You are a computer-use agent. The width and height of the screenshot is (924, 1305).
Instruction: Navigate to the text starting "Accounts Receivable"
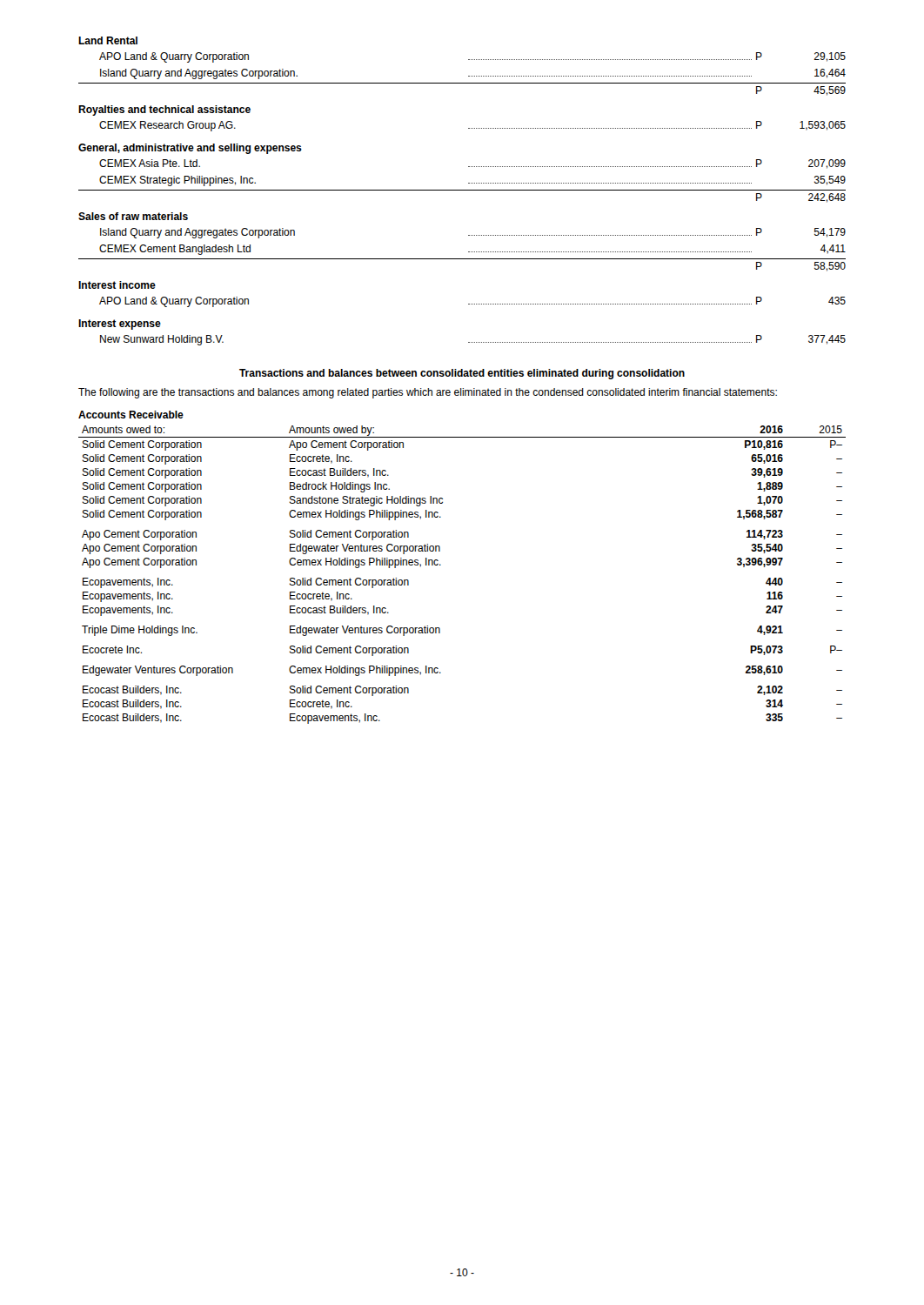[131, 415]
